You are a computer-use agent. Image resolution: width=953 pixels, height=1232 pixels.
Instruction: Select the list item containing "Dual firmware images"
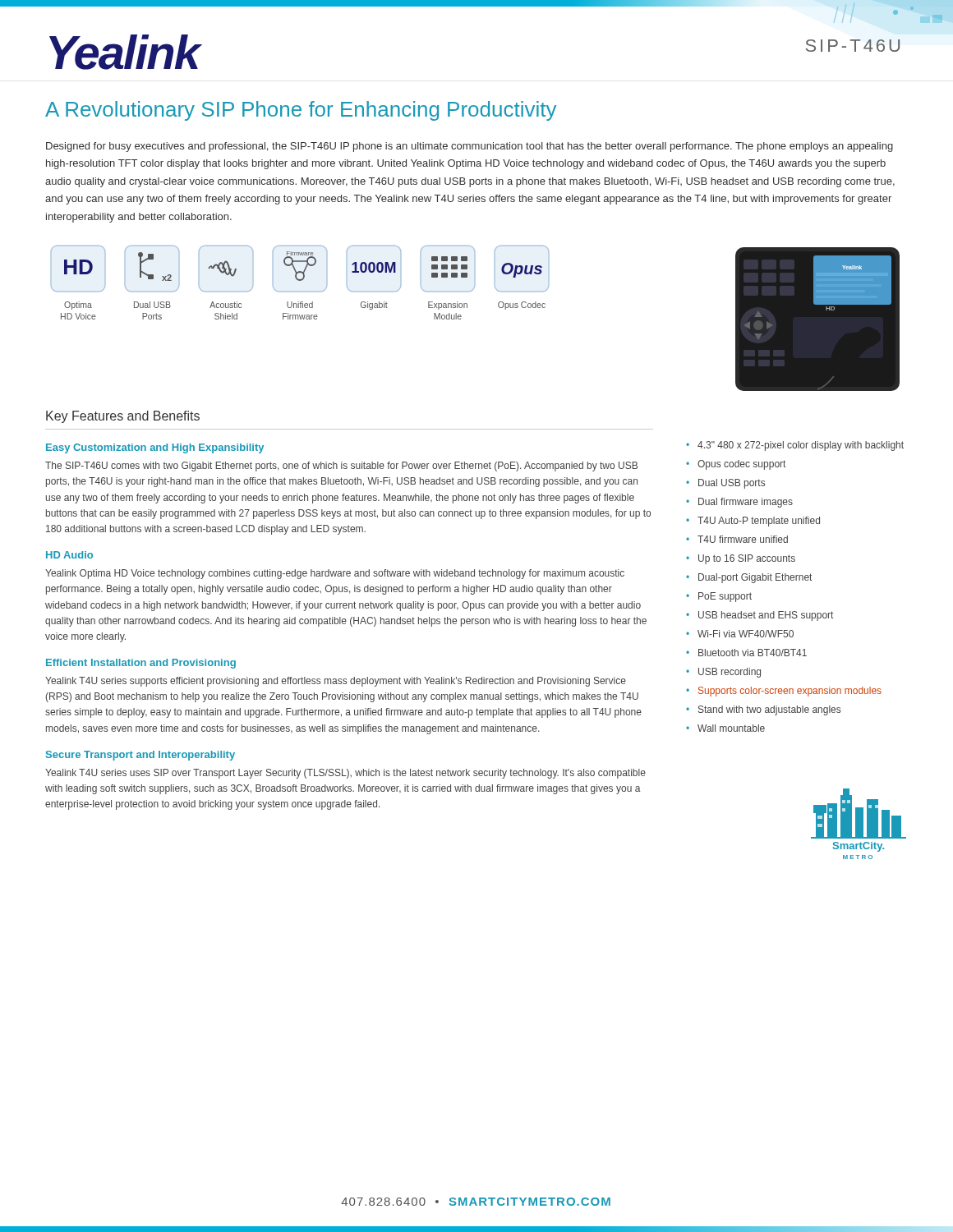click(797, 502)
